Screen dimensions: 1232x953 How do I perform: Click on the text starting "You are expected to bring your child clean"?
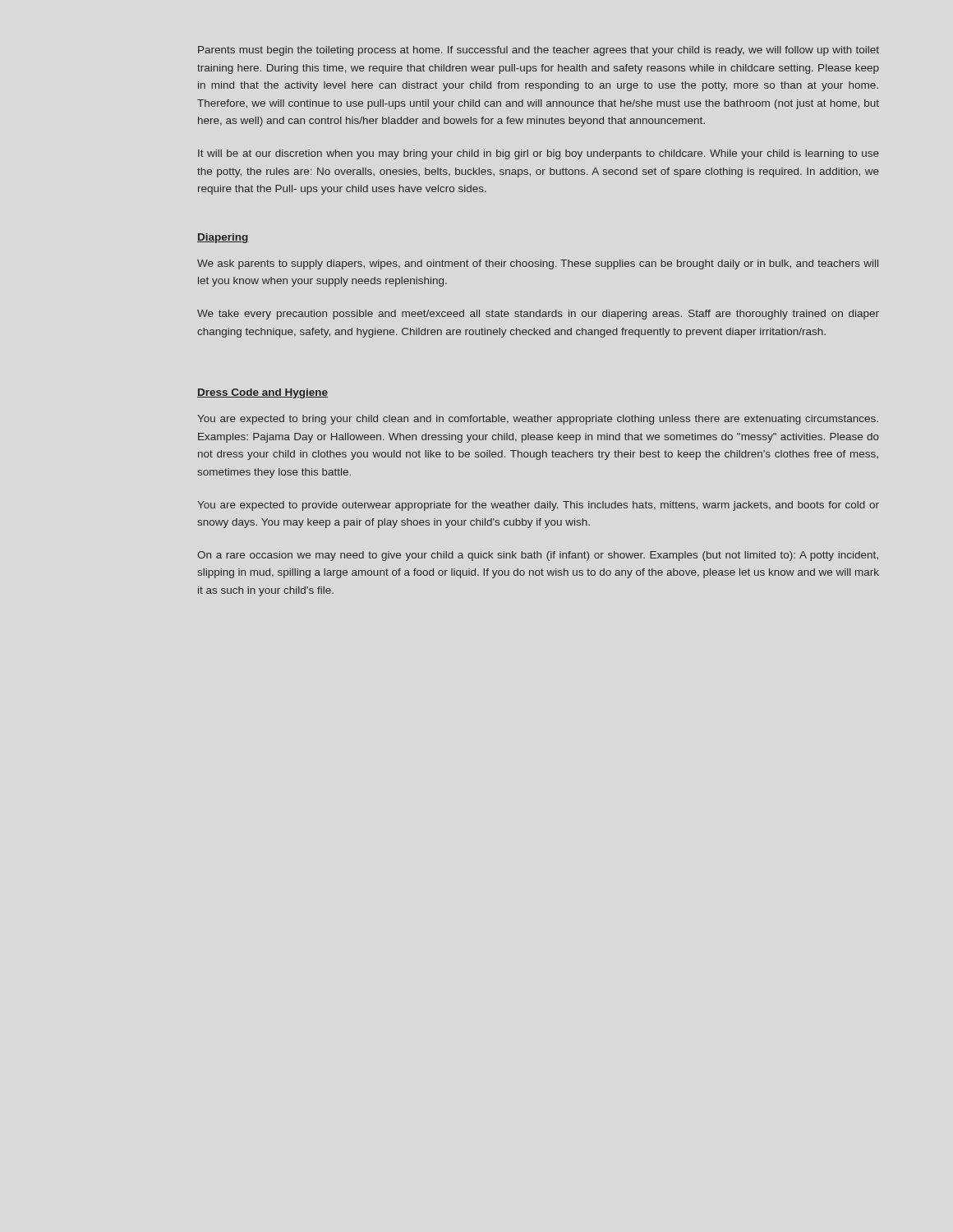[x=538, y=445]
